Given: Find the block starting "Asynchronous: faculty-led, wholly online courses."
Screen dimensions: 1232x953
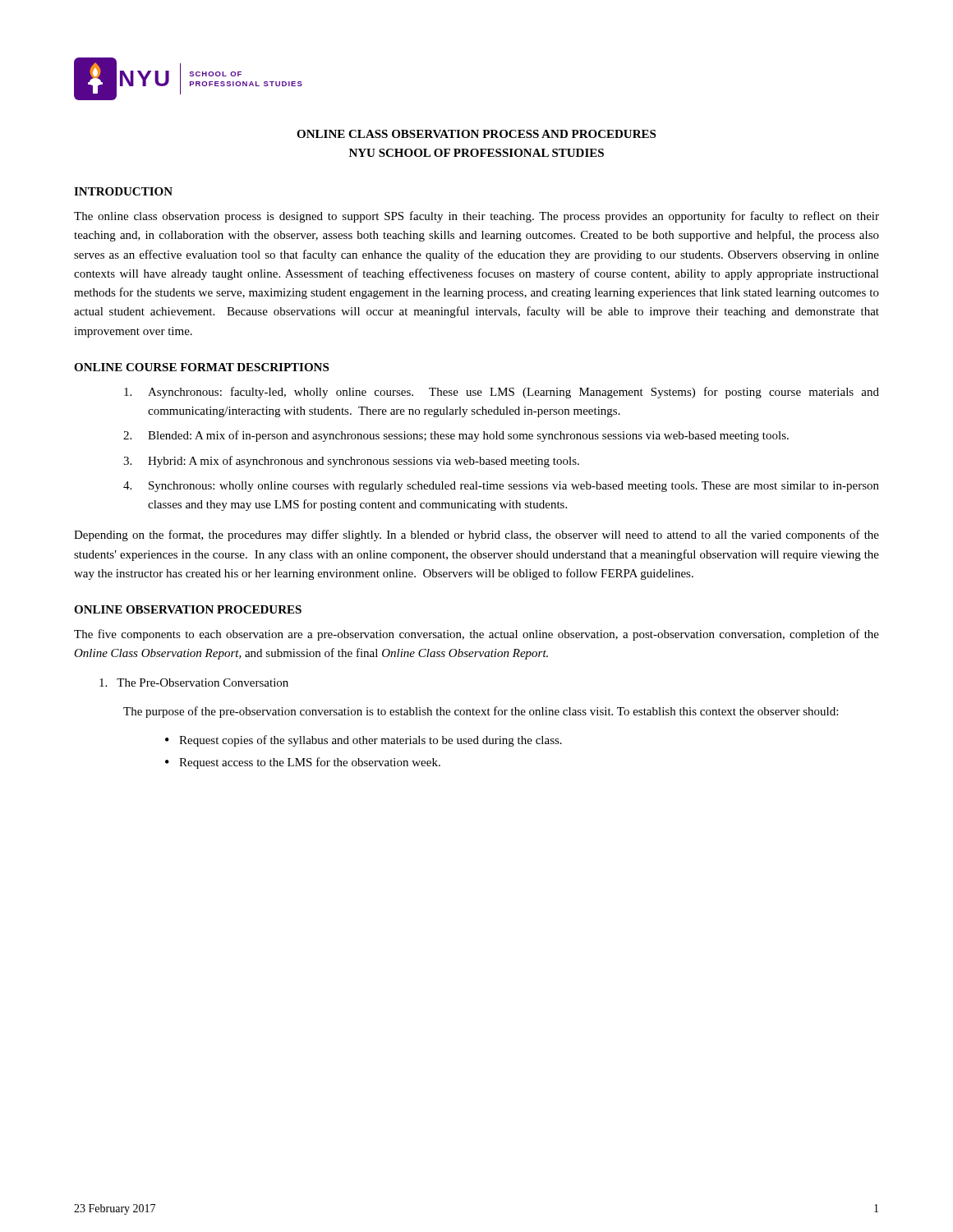Looking at the screenshot, I should [501, 402].
